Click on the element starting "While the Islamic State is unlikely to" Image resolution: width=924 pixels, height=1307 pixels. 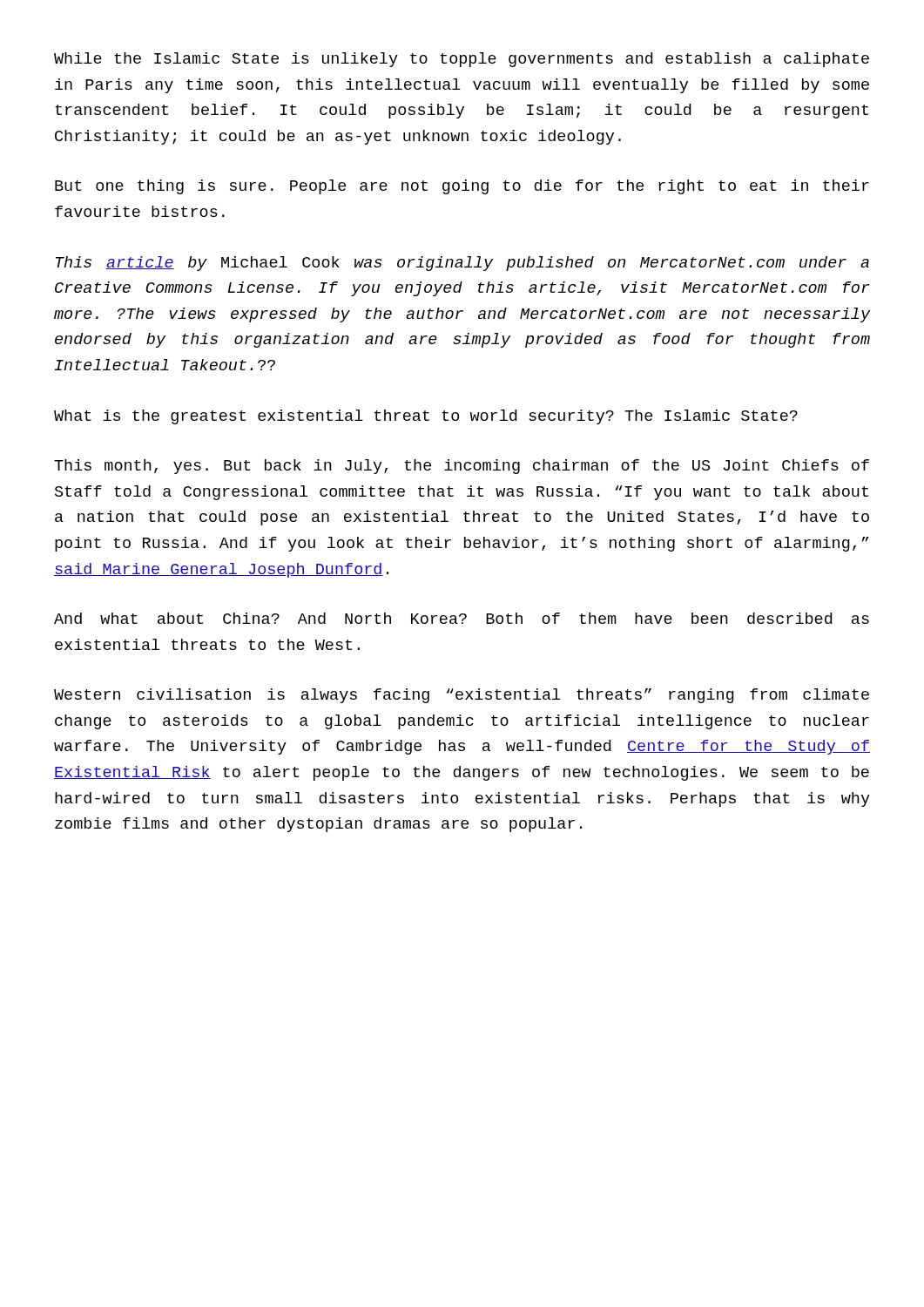[462, 98]
